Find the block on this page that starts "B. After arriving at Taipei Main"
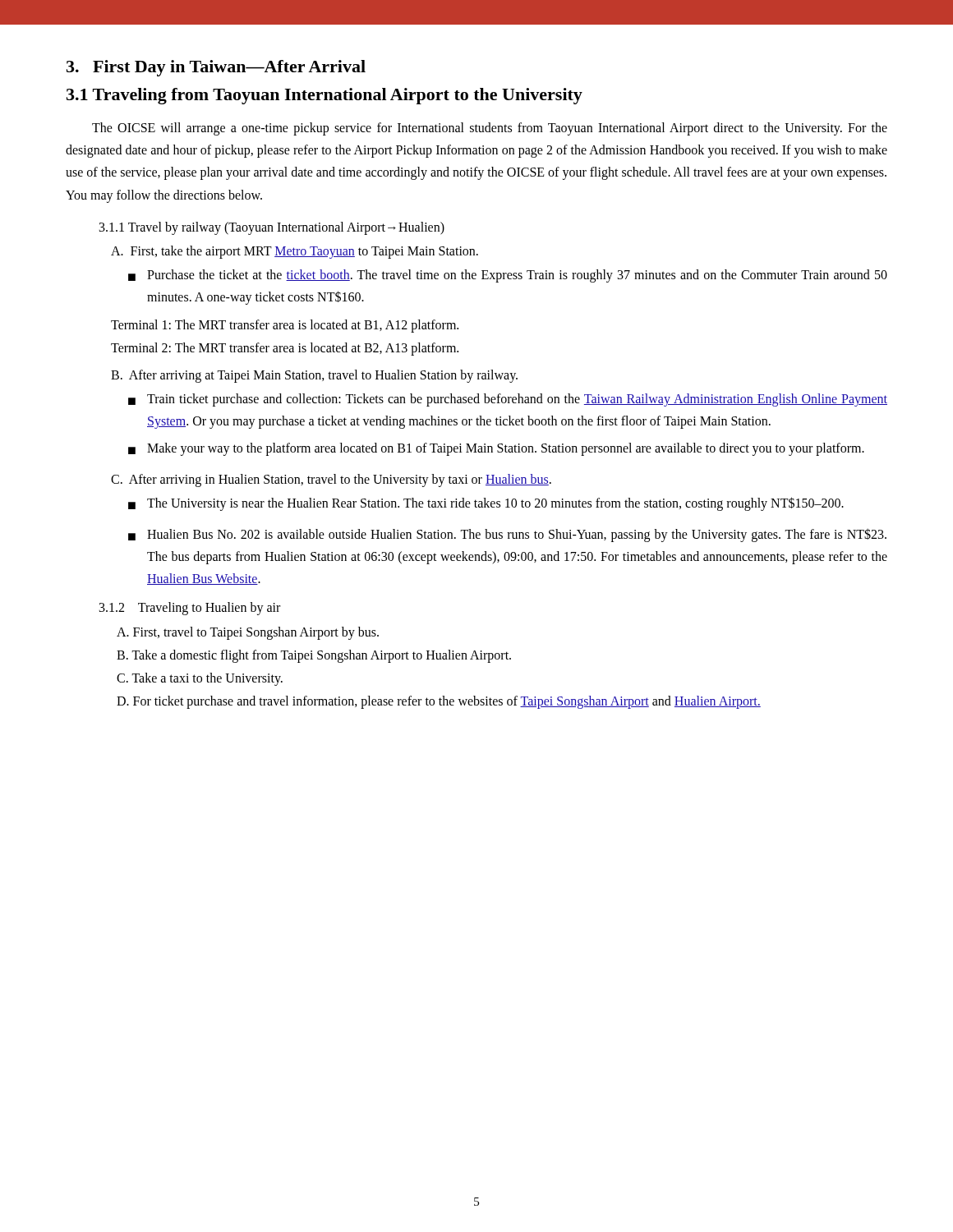 pos(315,375)
